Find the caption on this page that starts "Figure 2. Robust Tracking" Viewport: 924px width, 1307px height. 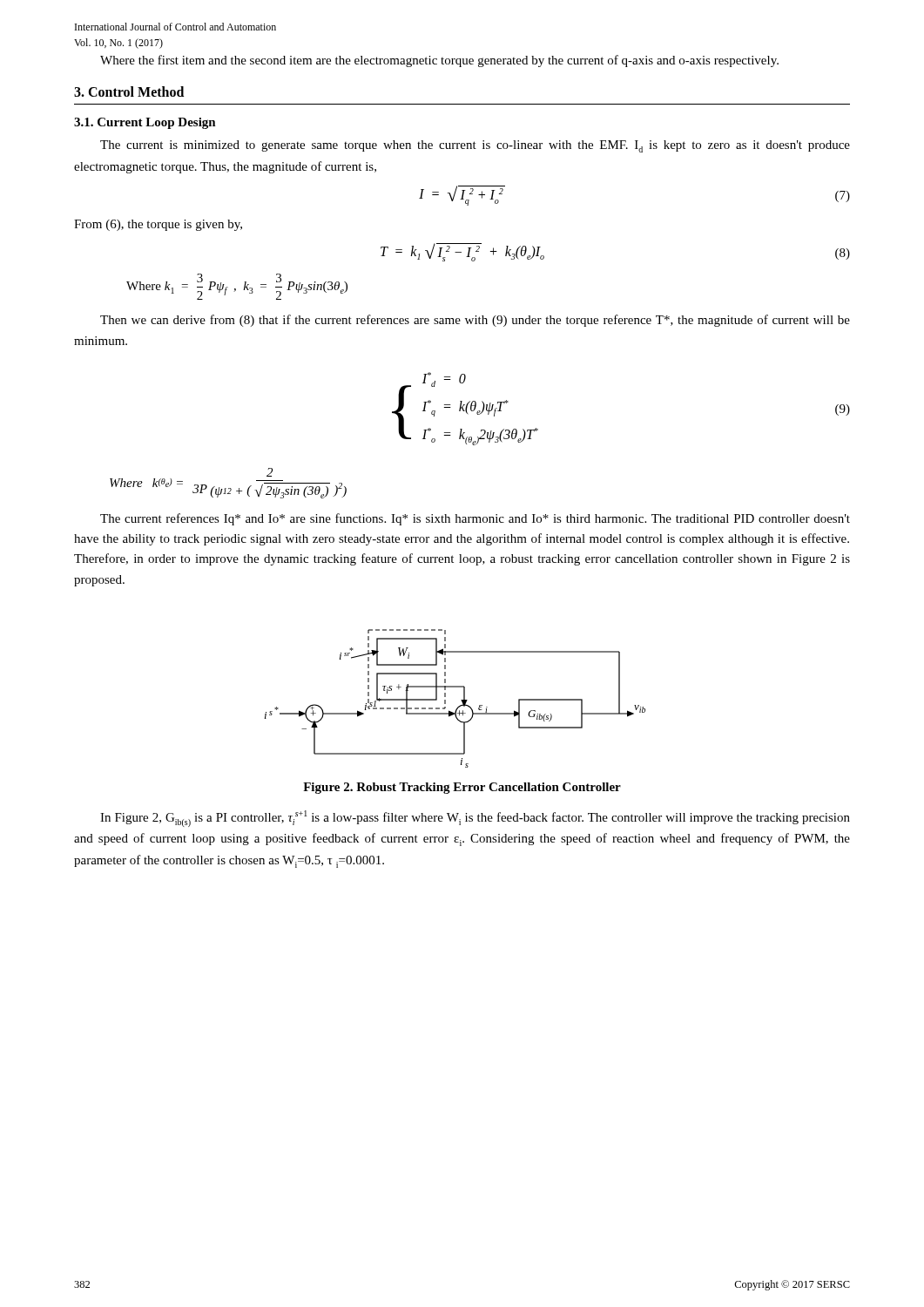[x=462, y=787]
